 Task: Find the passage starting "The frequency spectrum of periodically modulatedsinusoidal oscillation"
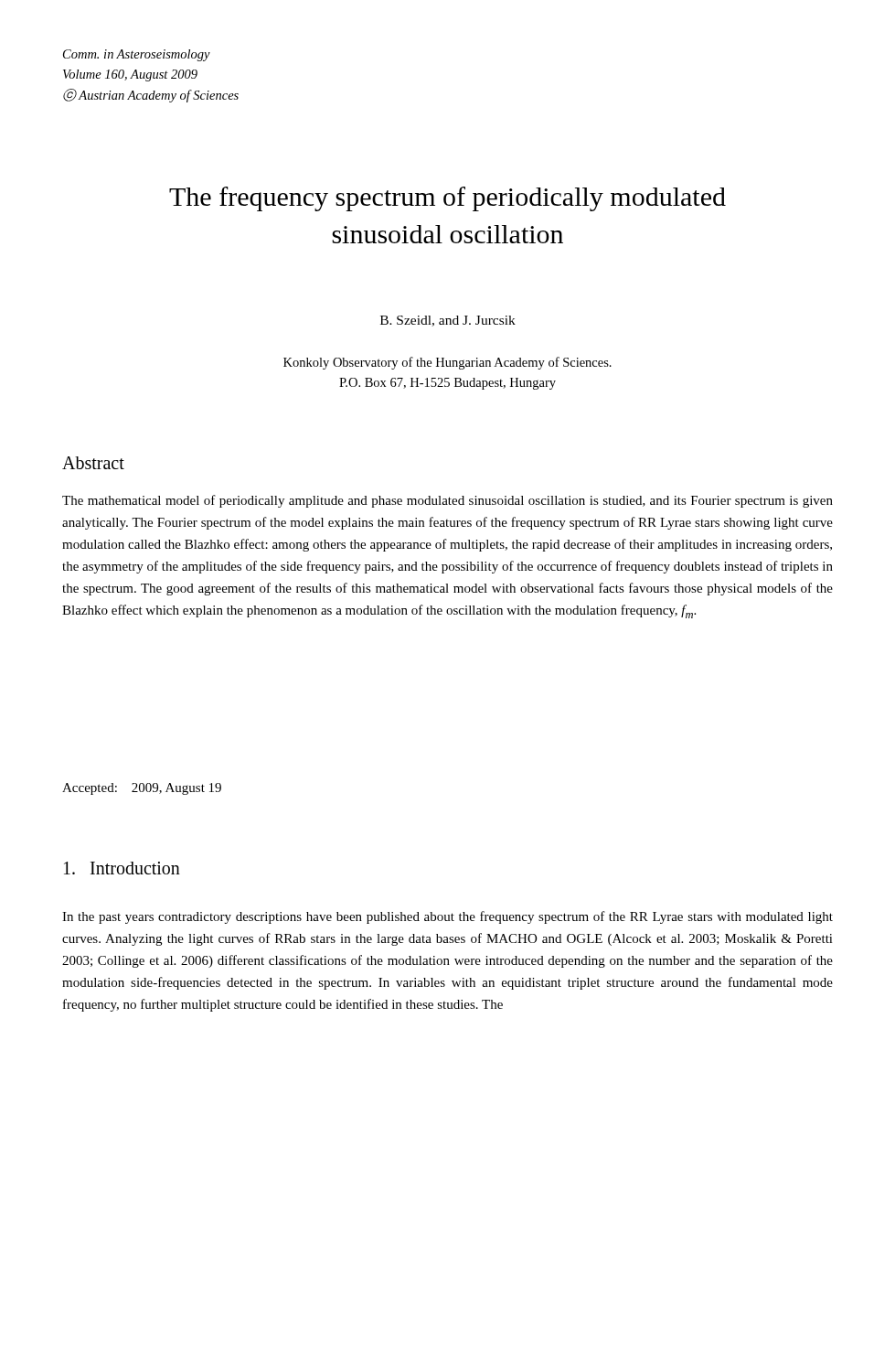(x=448, y=215)
